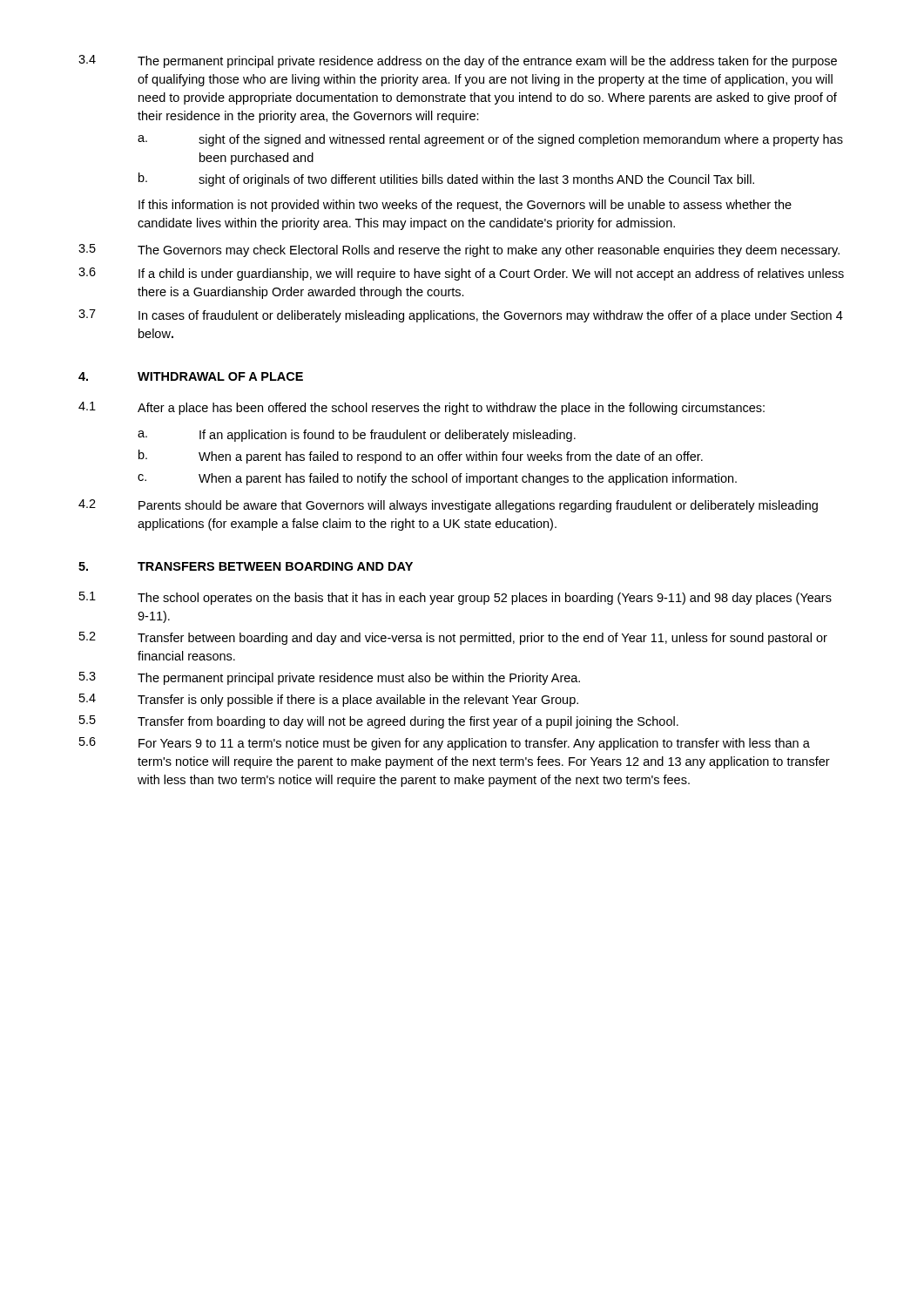Locate the block of text that opens with "3.6 If a child is under"
This screenshot has width=924, height=1307.
click(462, 283)
